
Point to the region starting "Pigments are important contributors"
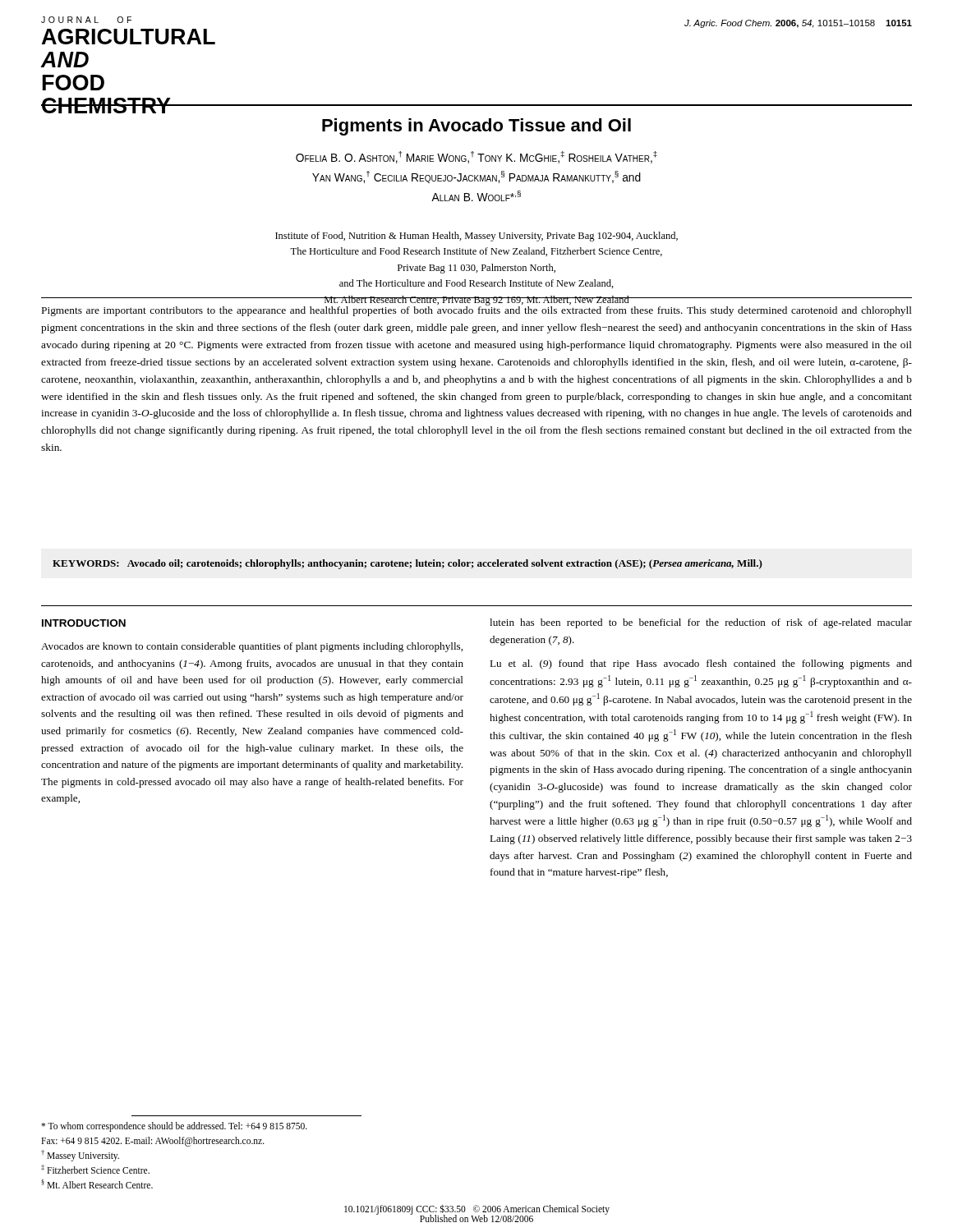click(x=476, y=379)
